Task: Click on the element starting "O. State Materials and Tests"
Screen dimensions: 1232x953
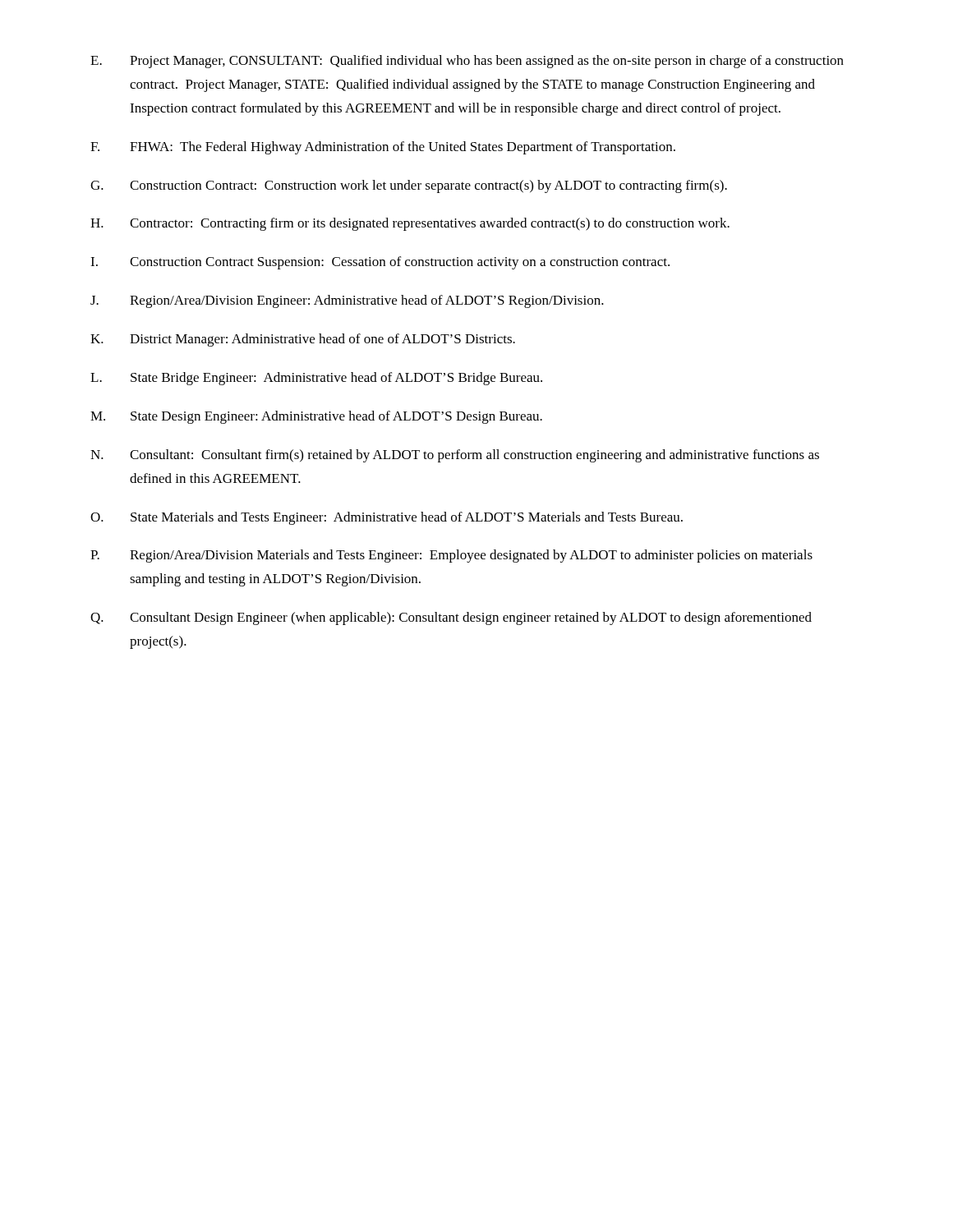Action: pyautogui.click(x=476, y=517)
